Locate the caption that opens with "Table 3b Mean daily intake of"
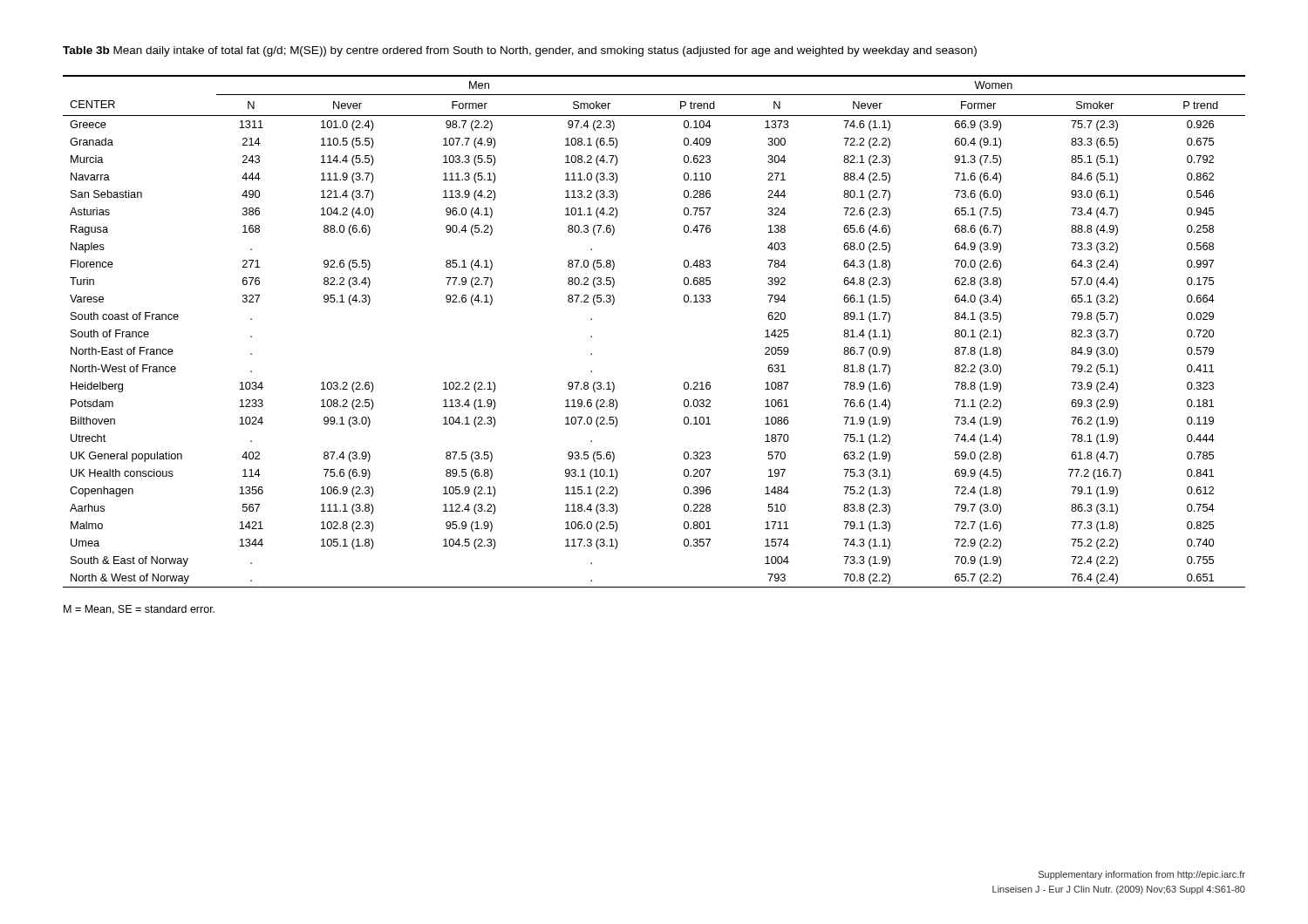 point(520,50)
